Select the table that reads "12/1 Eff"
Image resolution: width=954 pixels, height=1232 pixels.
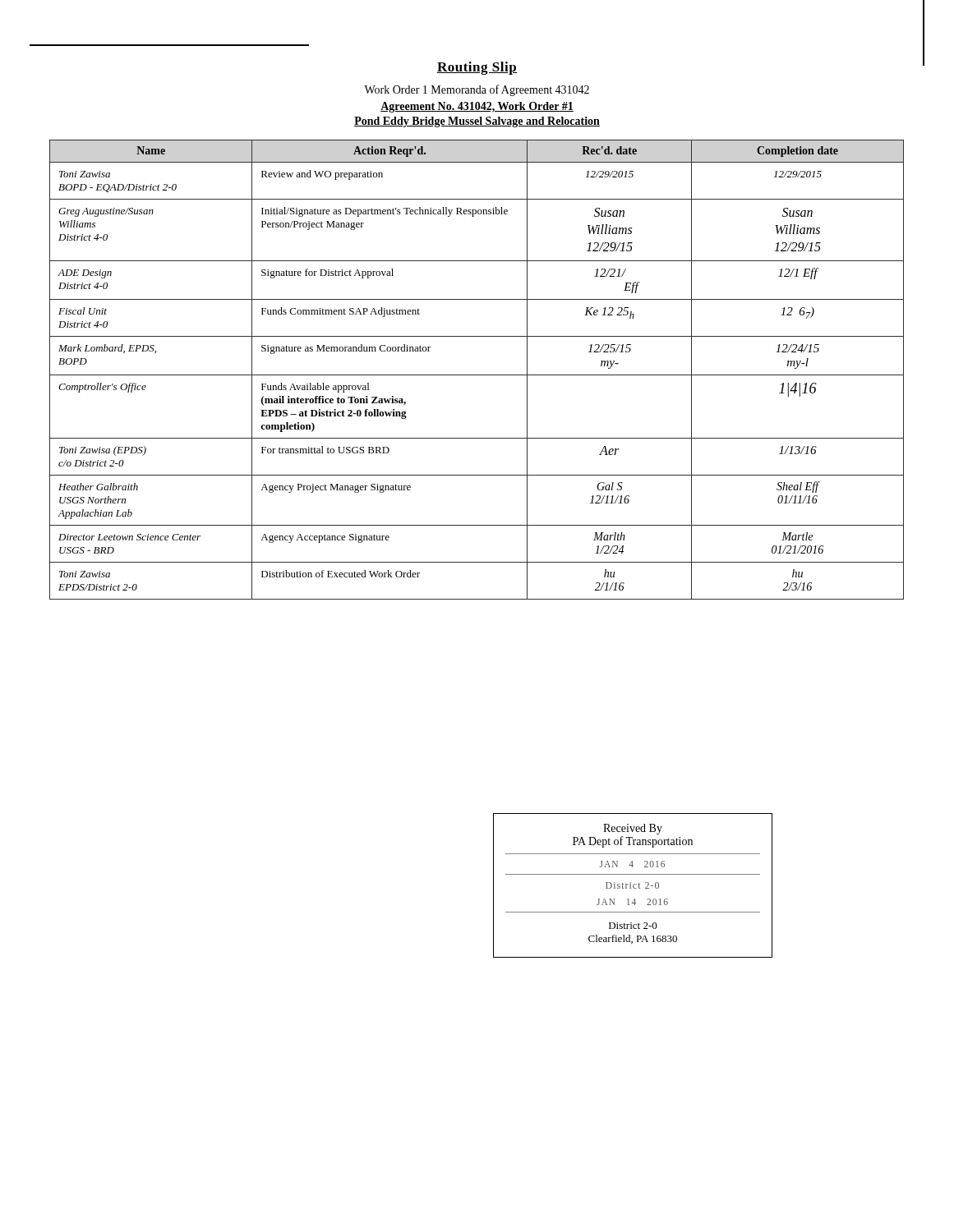coord(477,370)
